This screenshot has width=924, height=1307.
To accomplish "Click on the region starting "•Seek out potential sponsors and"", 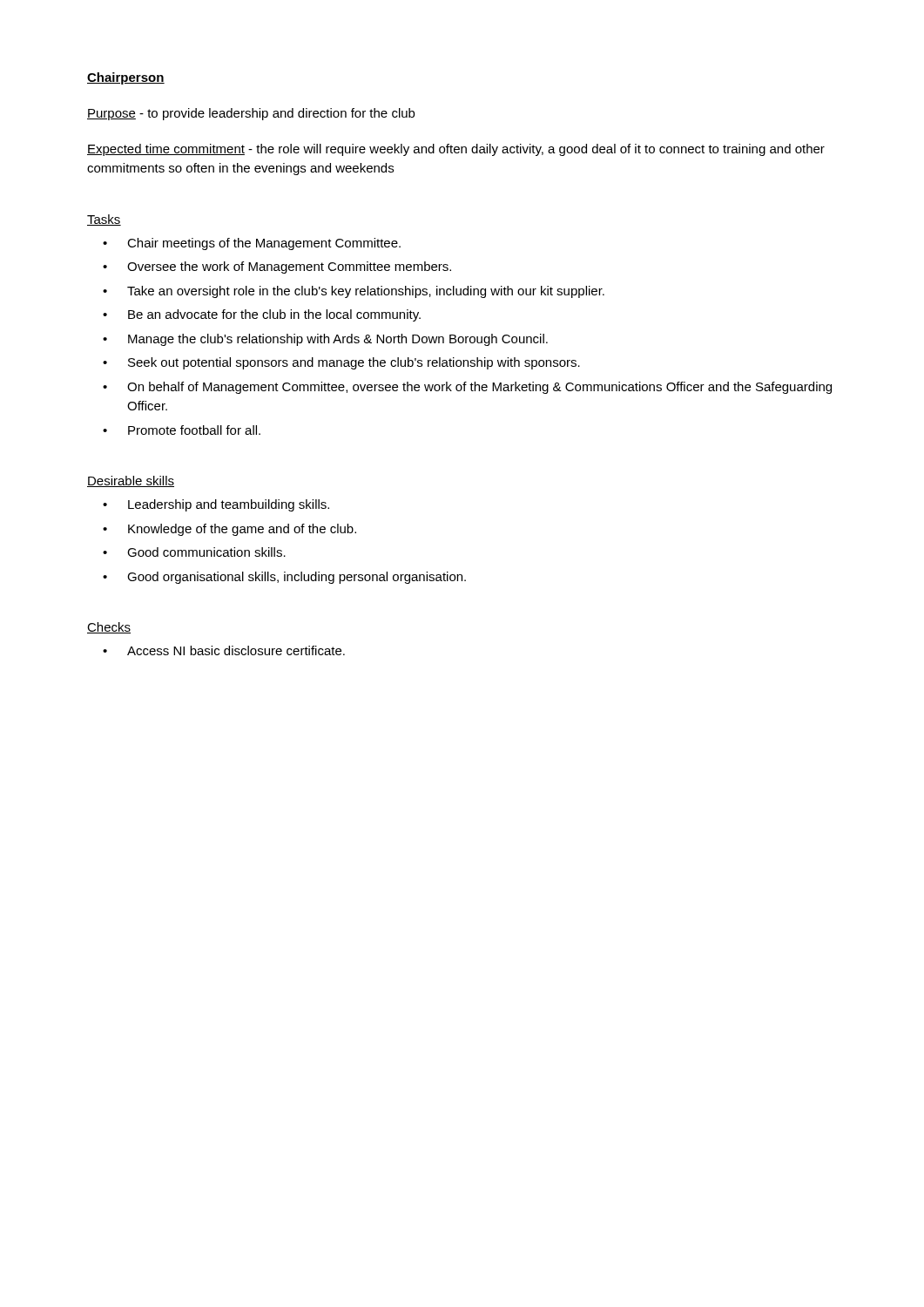I will (x=470, y=363).
